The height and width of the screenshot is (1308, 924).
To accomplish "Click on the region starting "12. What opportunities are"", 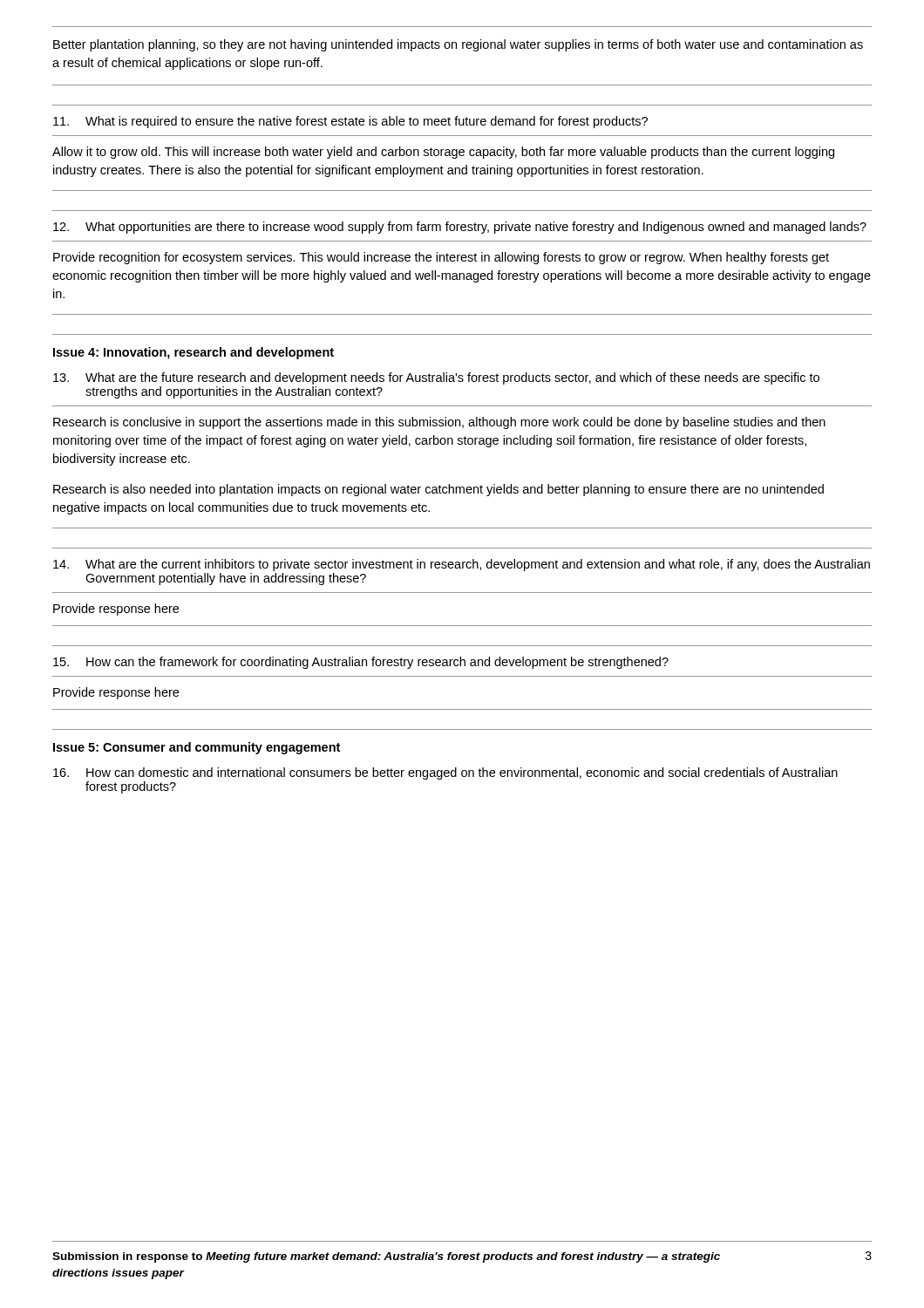I will click(x=462, y=227).
